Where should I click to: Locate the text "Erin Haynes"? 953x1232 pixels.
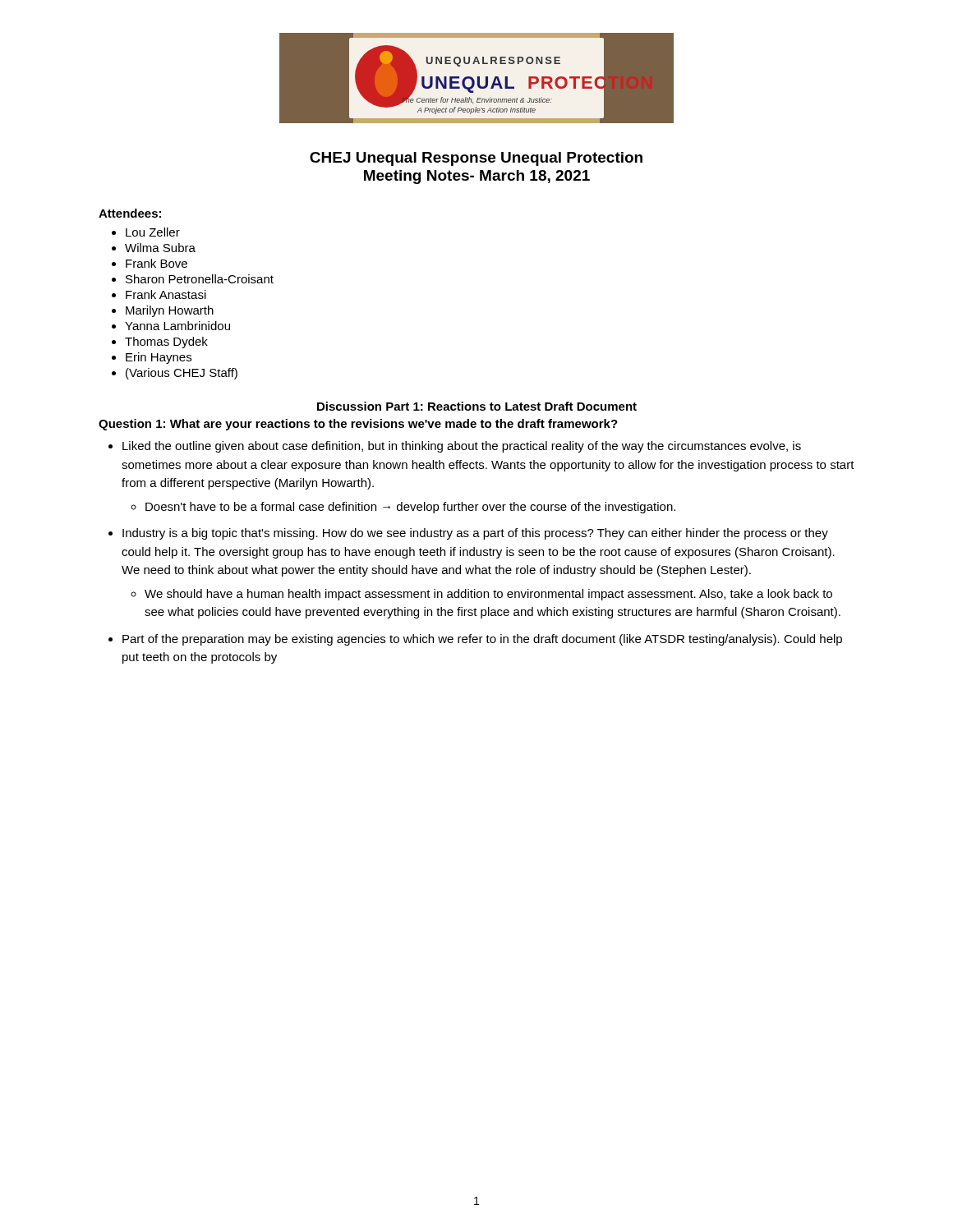pos(158,357)
